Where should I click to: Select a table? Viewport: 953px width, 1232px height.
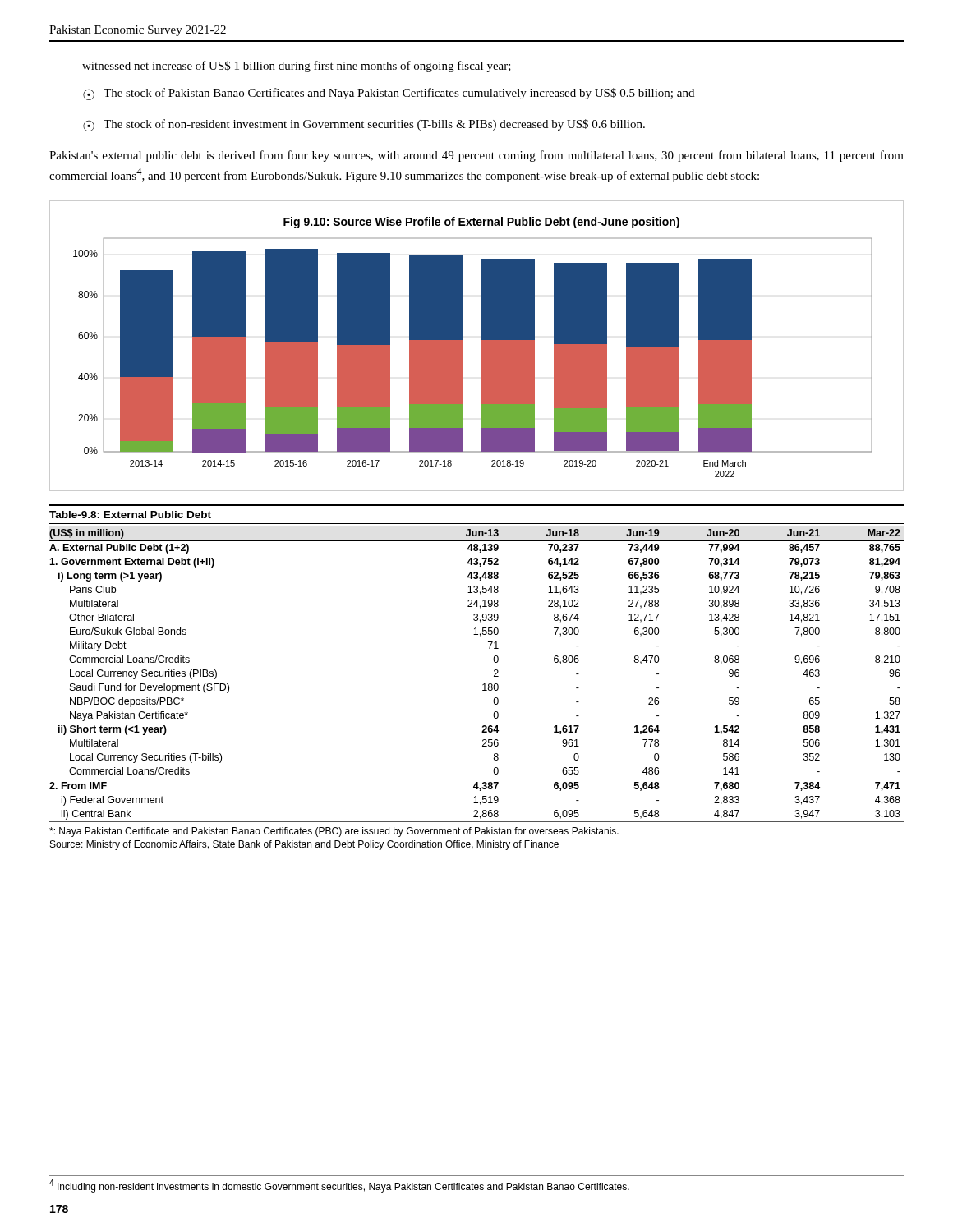click(476, 677)
